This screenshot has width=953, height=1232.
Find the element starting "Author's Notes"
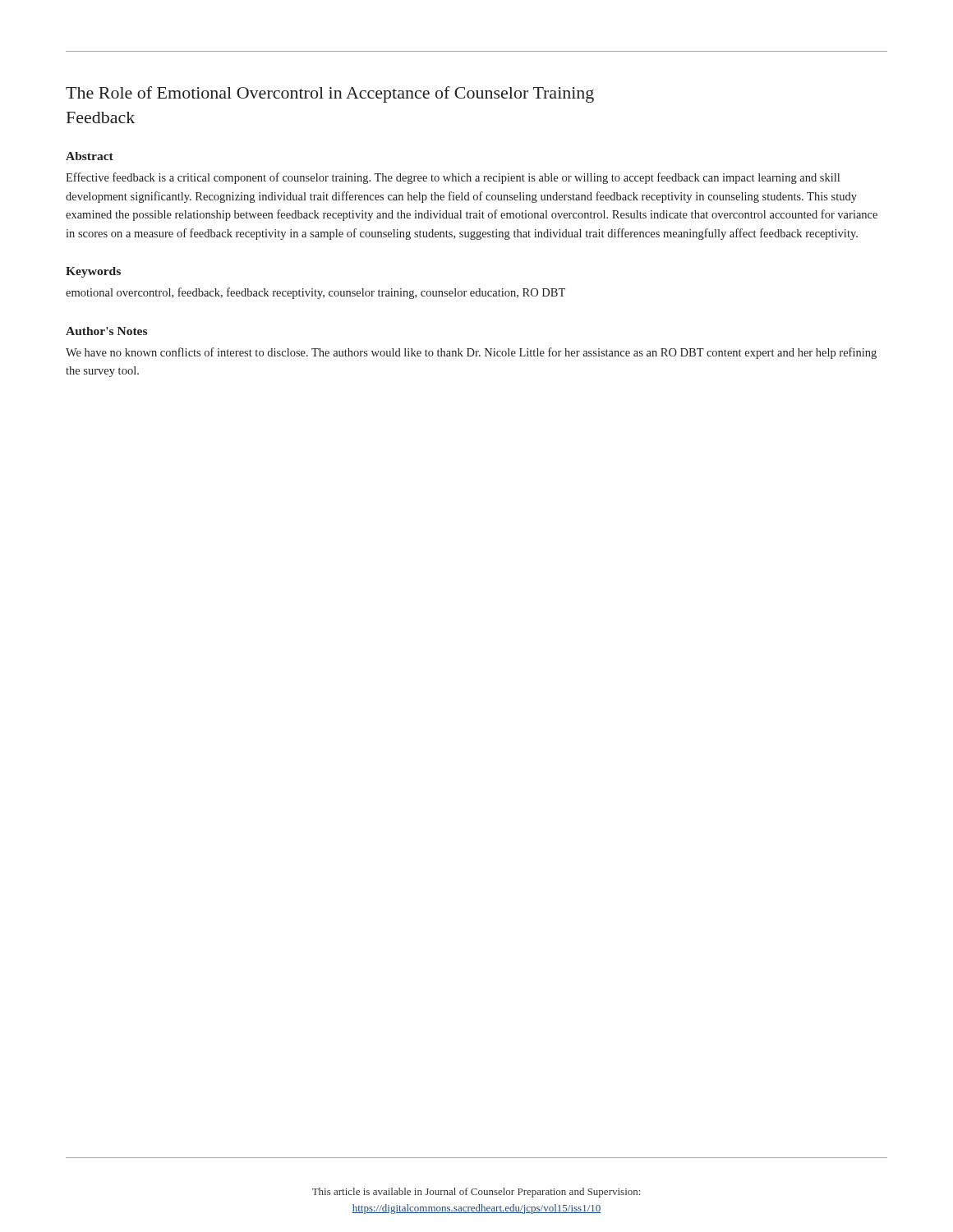107,330
